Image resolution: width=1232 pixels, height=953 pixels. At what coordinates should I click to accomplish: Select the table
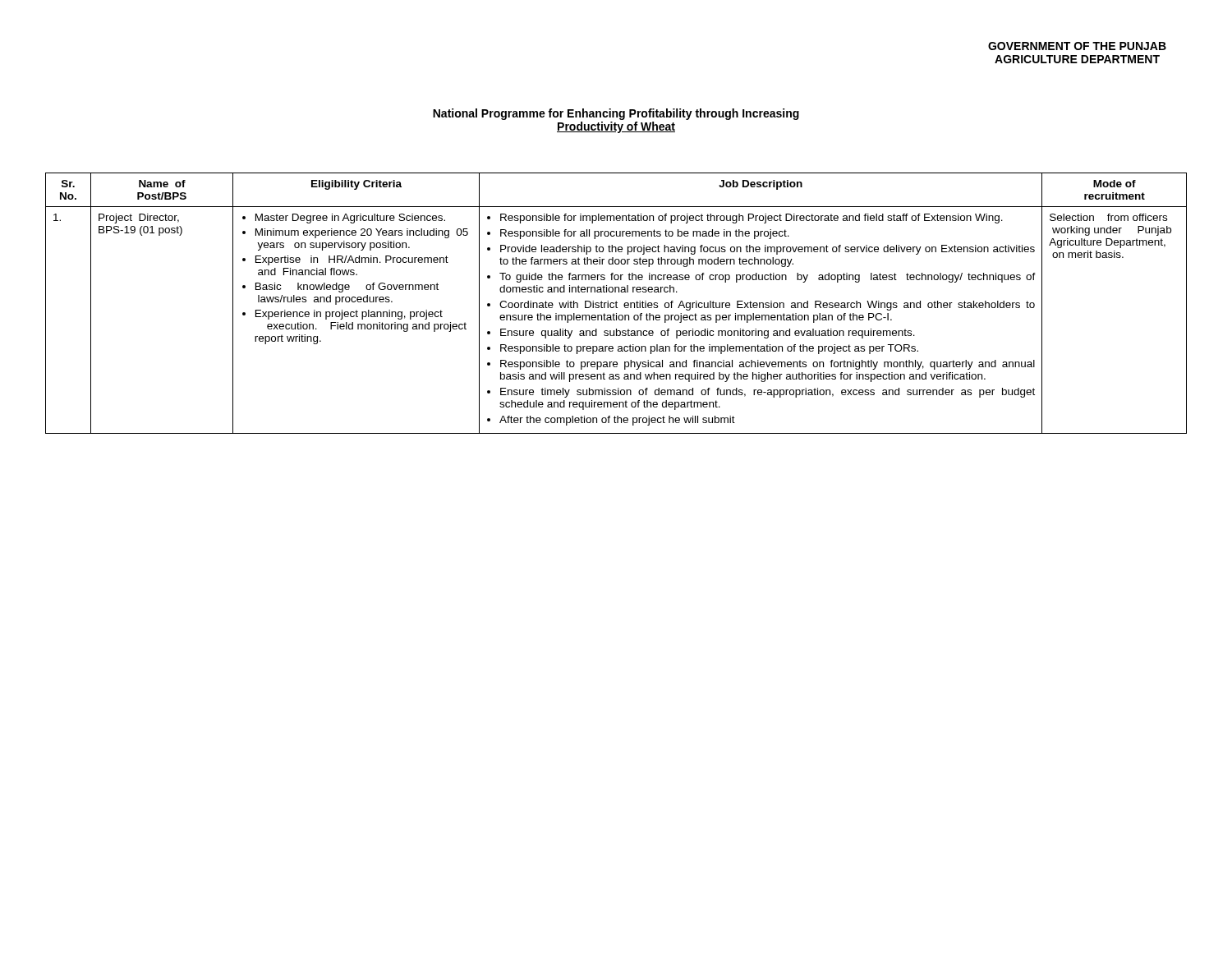616,303
